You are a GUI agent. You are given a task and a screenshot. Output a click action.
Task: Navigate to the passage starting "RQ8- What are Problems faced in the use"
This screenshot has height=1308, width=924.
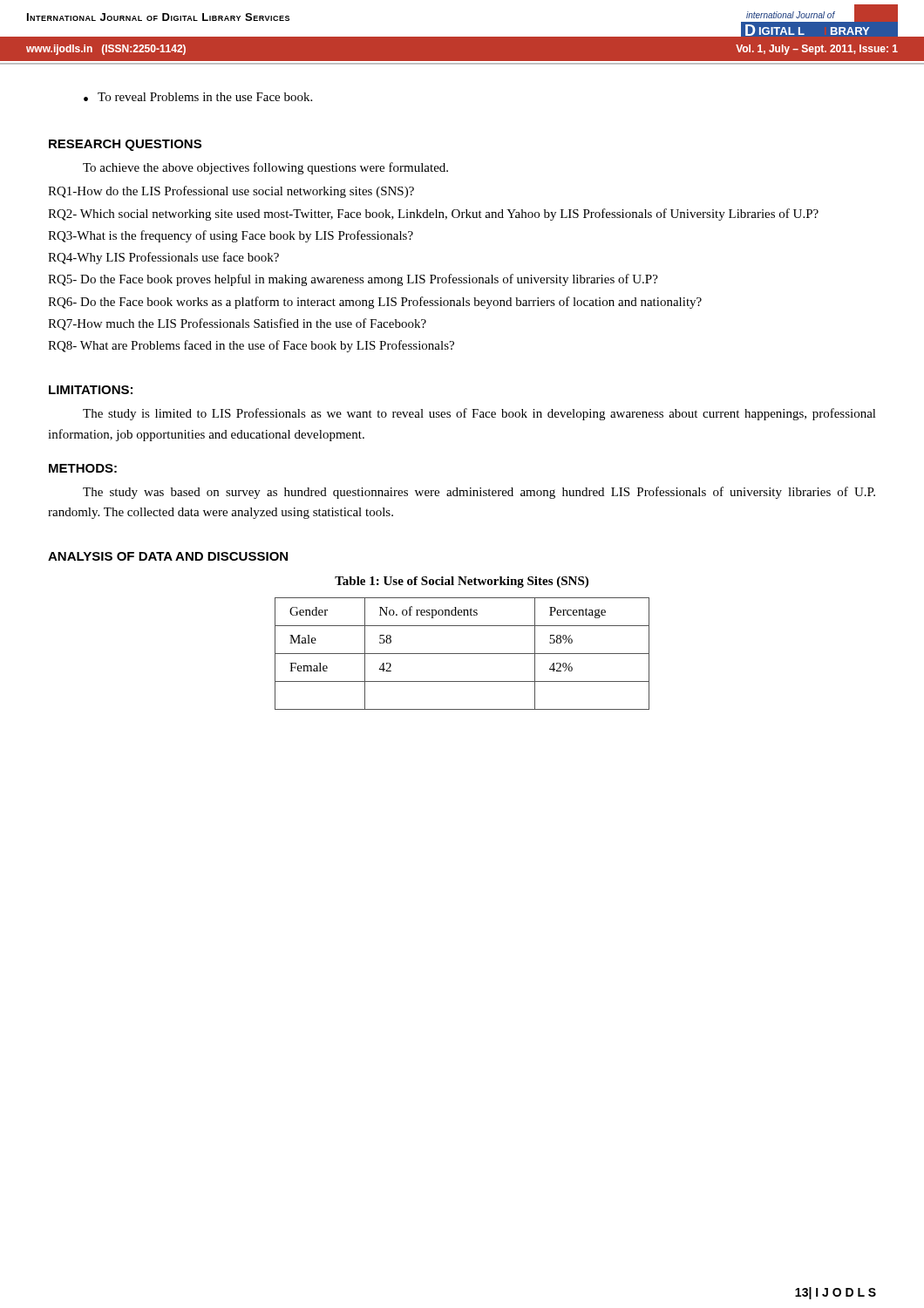coord(251,345)
